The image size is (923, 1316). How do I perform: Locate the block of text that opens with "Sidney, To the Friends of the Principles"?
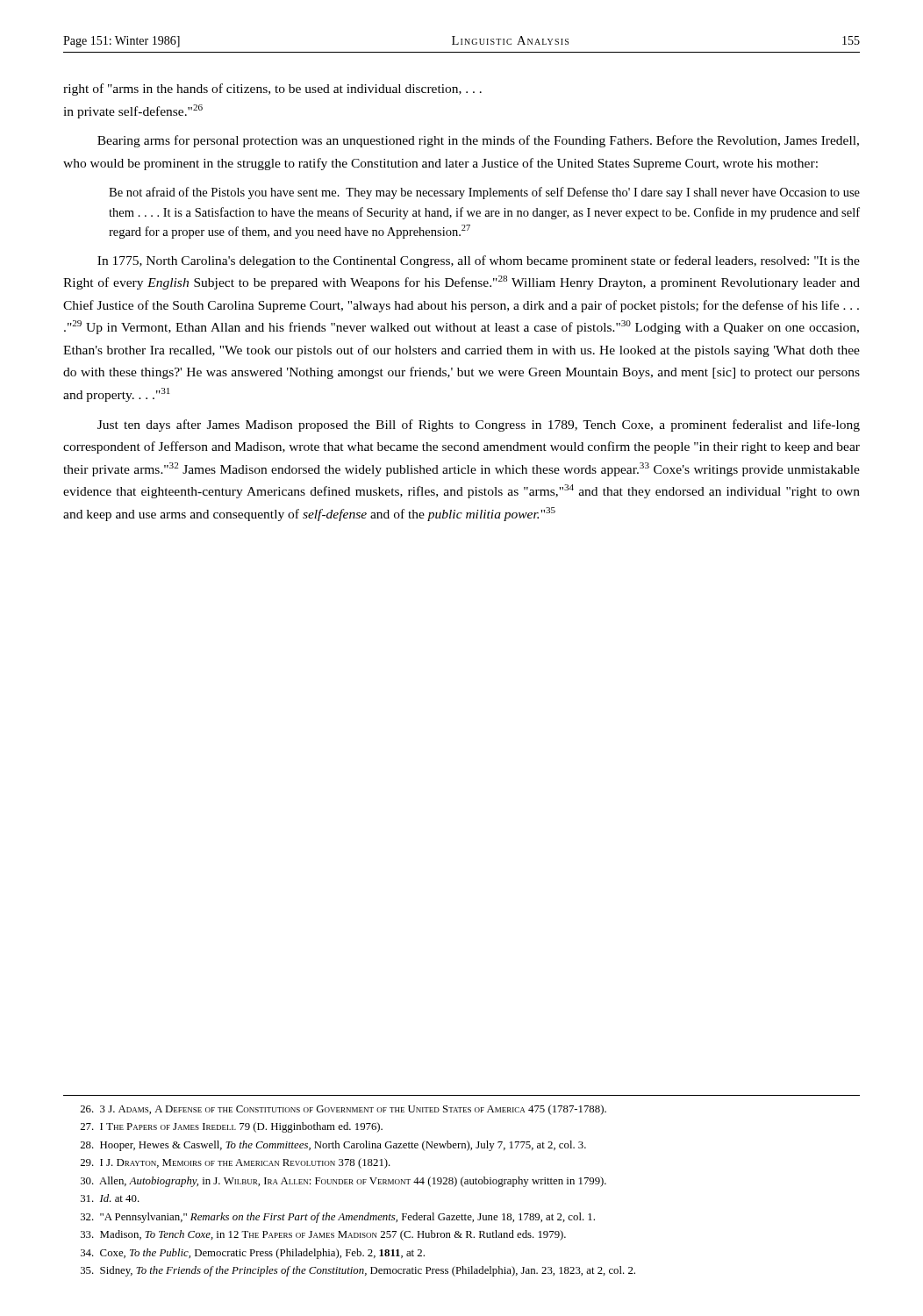pyautogui.click(x=350, y=1271)
